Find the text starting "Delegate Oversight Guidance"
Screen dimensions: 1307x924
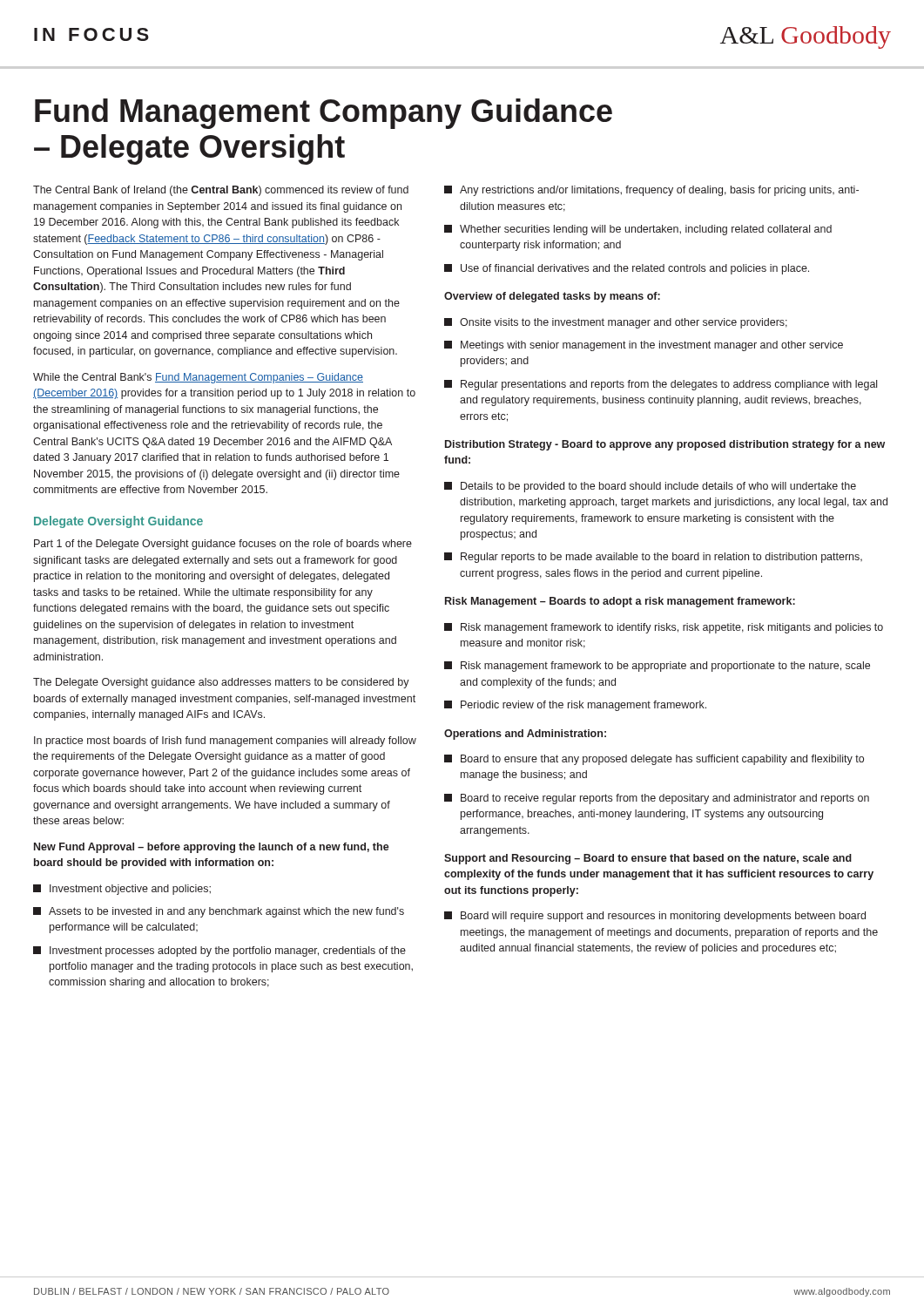(118, 521)
